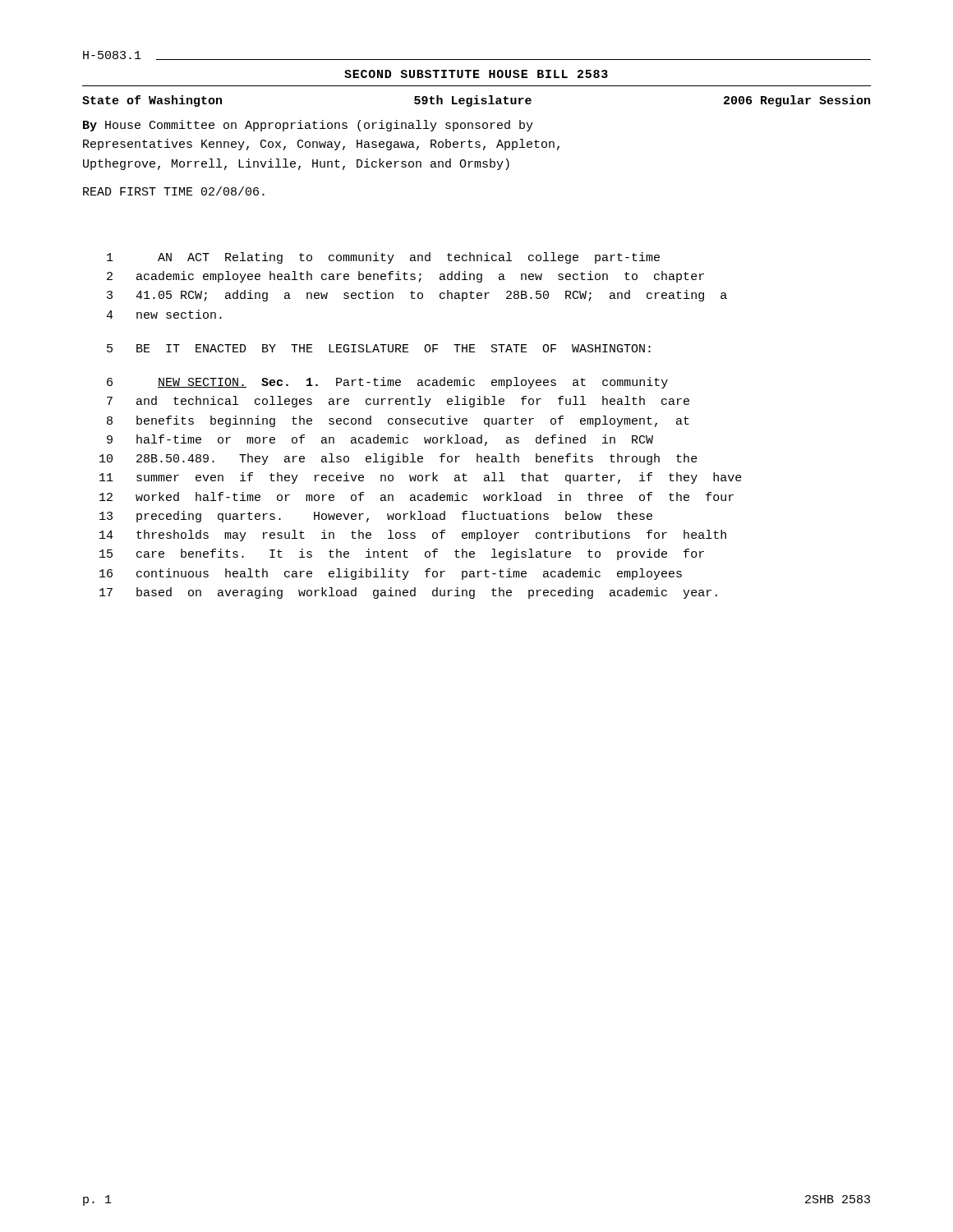Find the text block with the text "By House Committee on Appropriations (originally"
Viewport: 953px width, 1232px height.
(322, 145)
